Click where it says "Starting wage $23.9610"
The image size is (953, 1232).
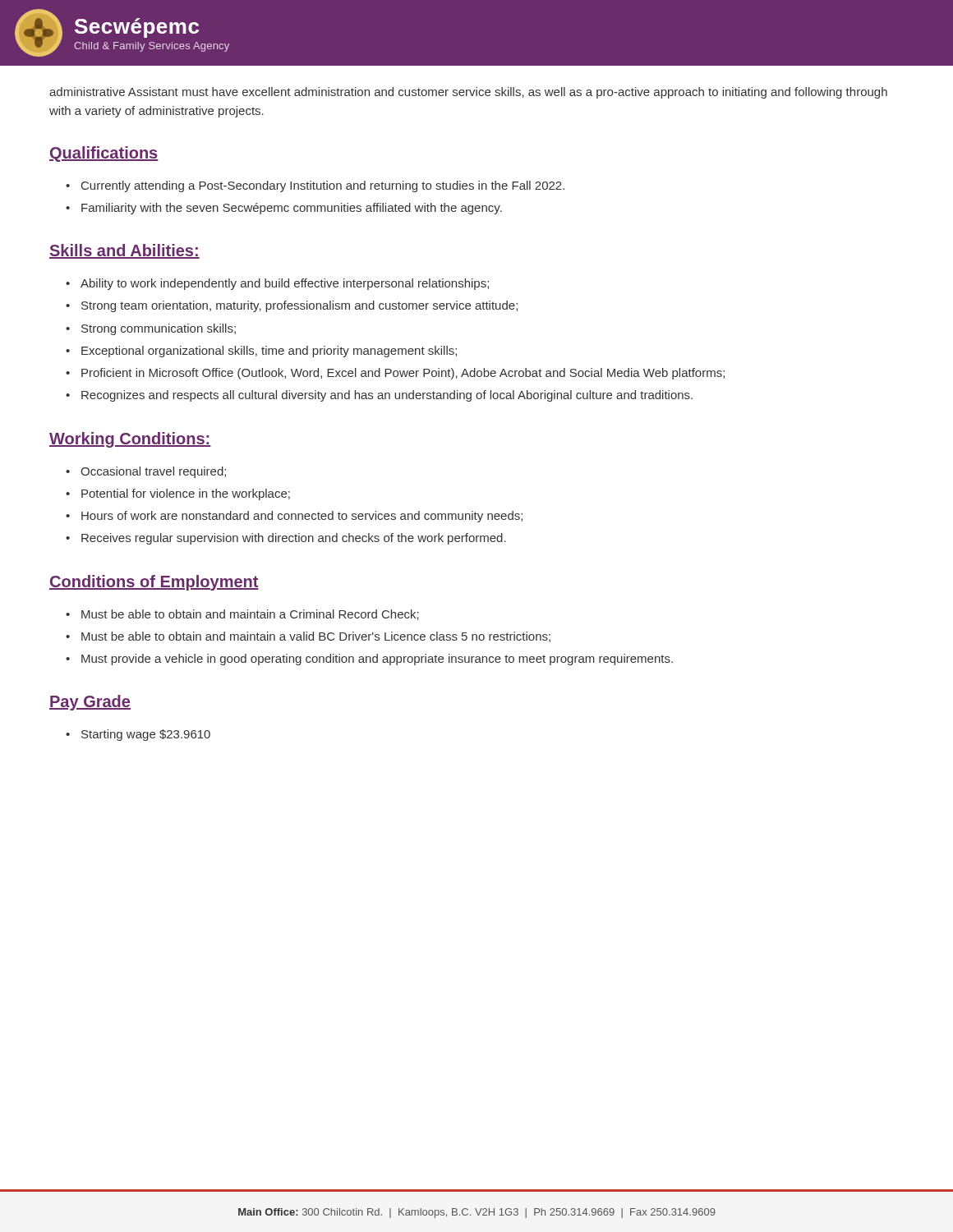coord(146,734)
